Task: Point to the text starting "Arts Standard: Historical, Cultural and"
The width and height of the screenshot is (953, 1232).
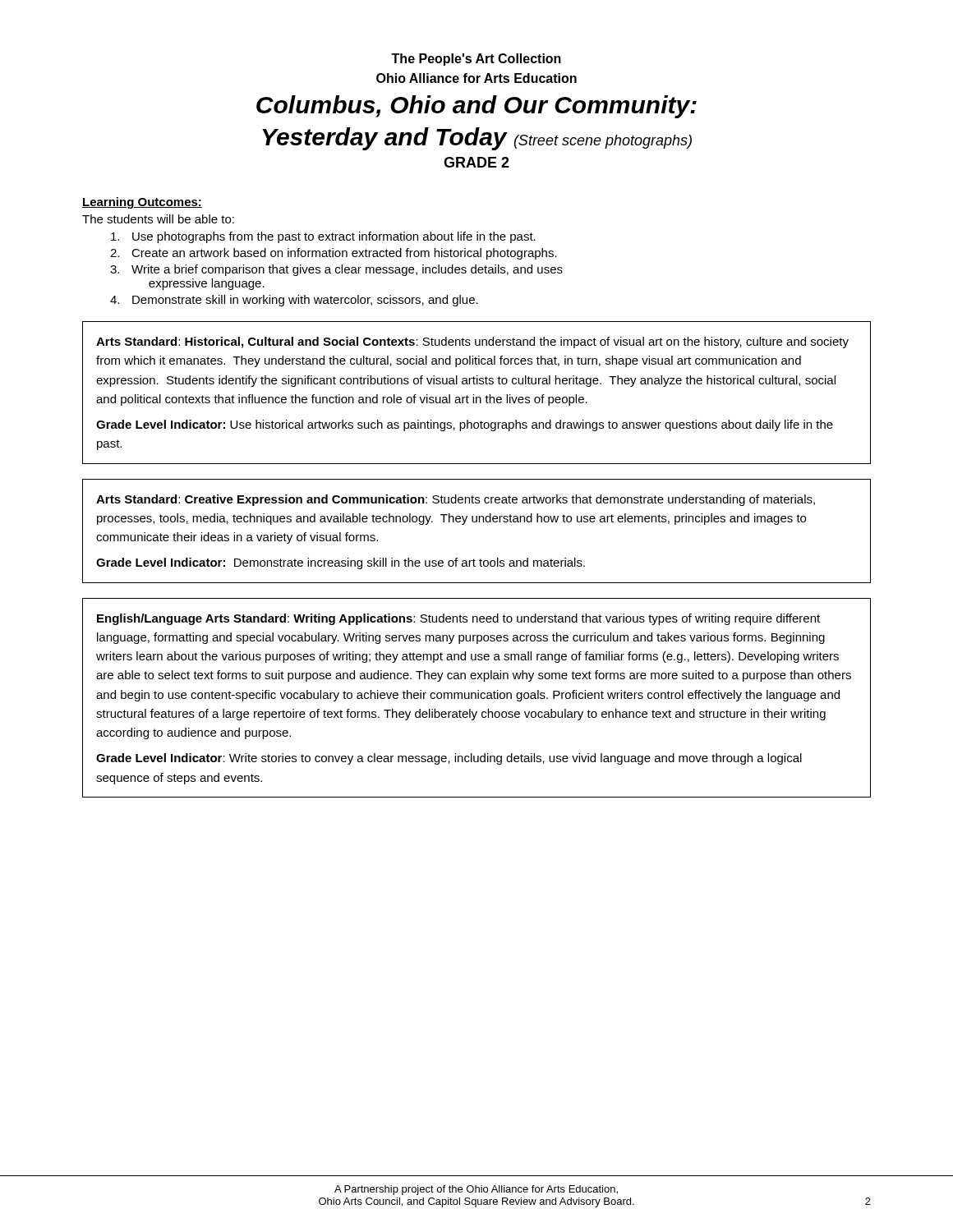Action: click(x=476, y=392)
